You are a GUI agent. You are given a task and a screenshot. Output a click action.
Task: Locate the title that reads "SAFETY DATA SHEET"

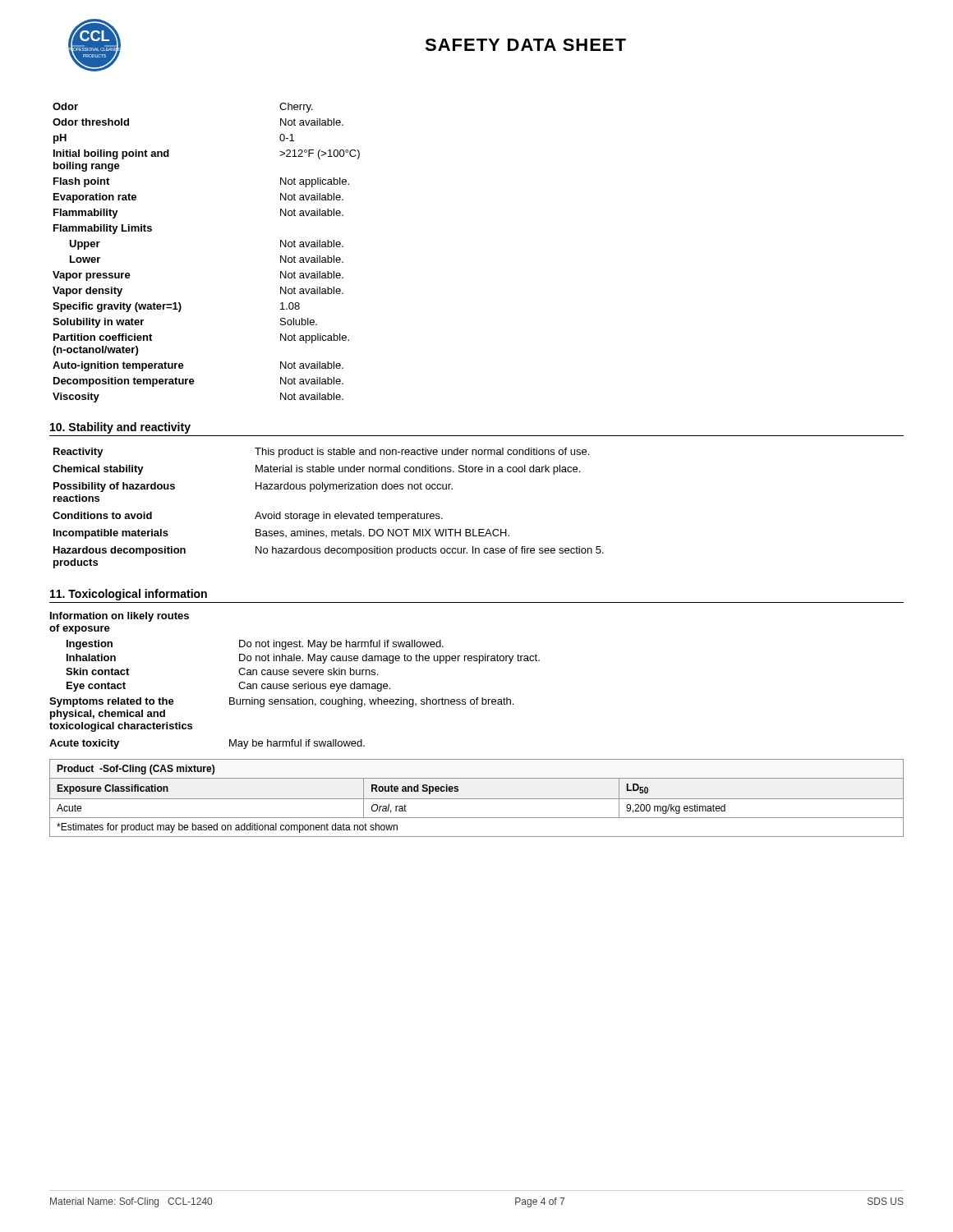(526, 45)
